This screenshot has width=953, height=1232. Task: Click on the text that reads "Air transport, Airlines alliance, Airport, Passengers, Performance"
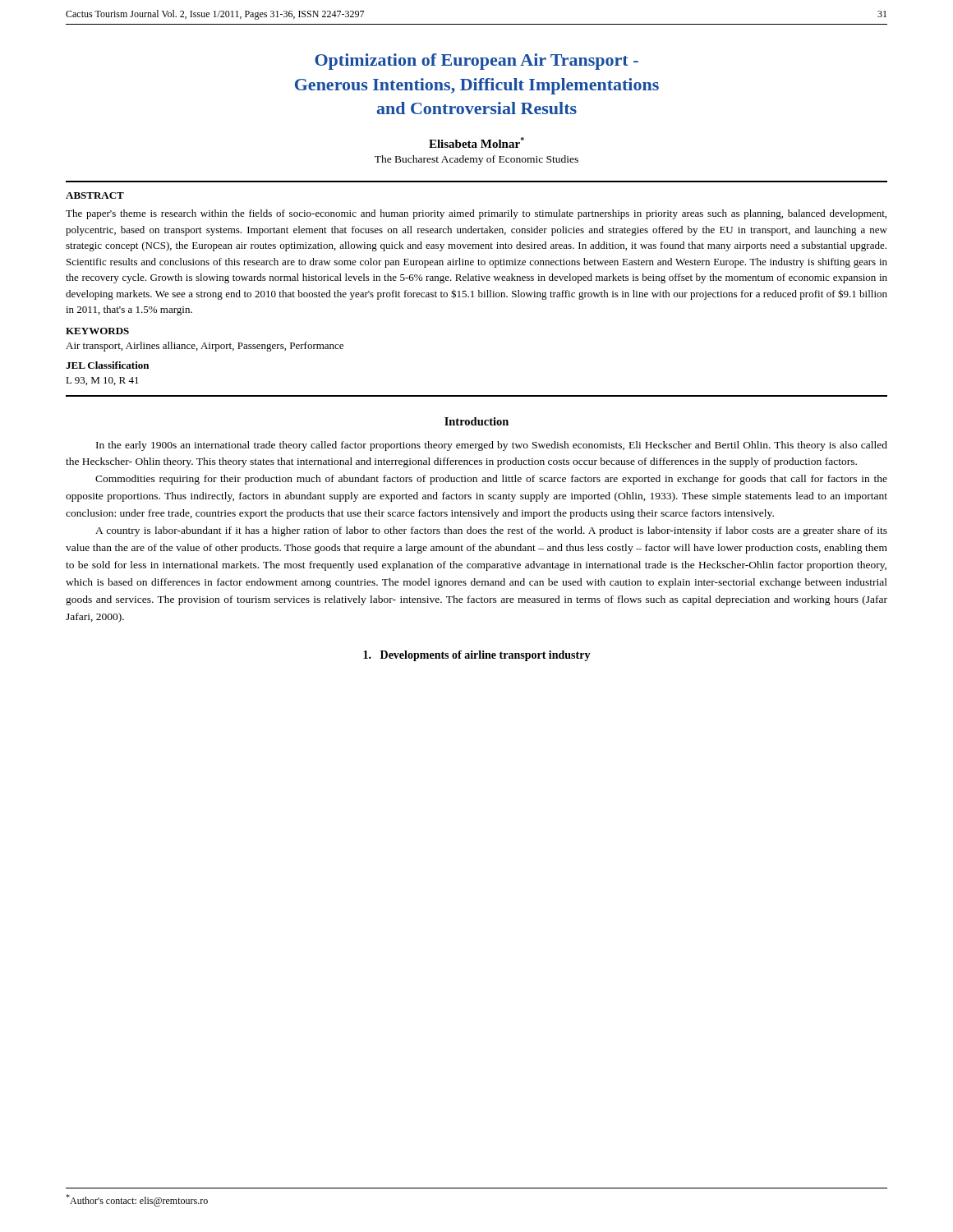coord(205,345)
